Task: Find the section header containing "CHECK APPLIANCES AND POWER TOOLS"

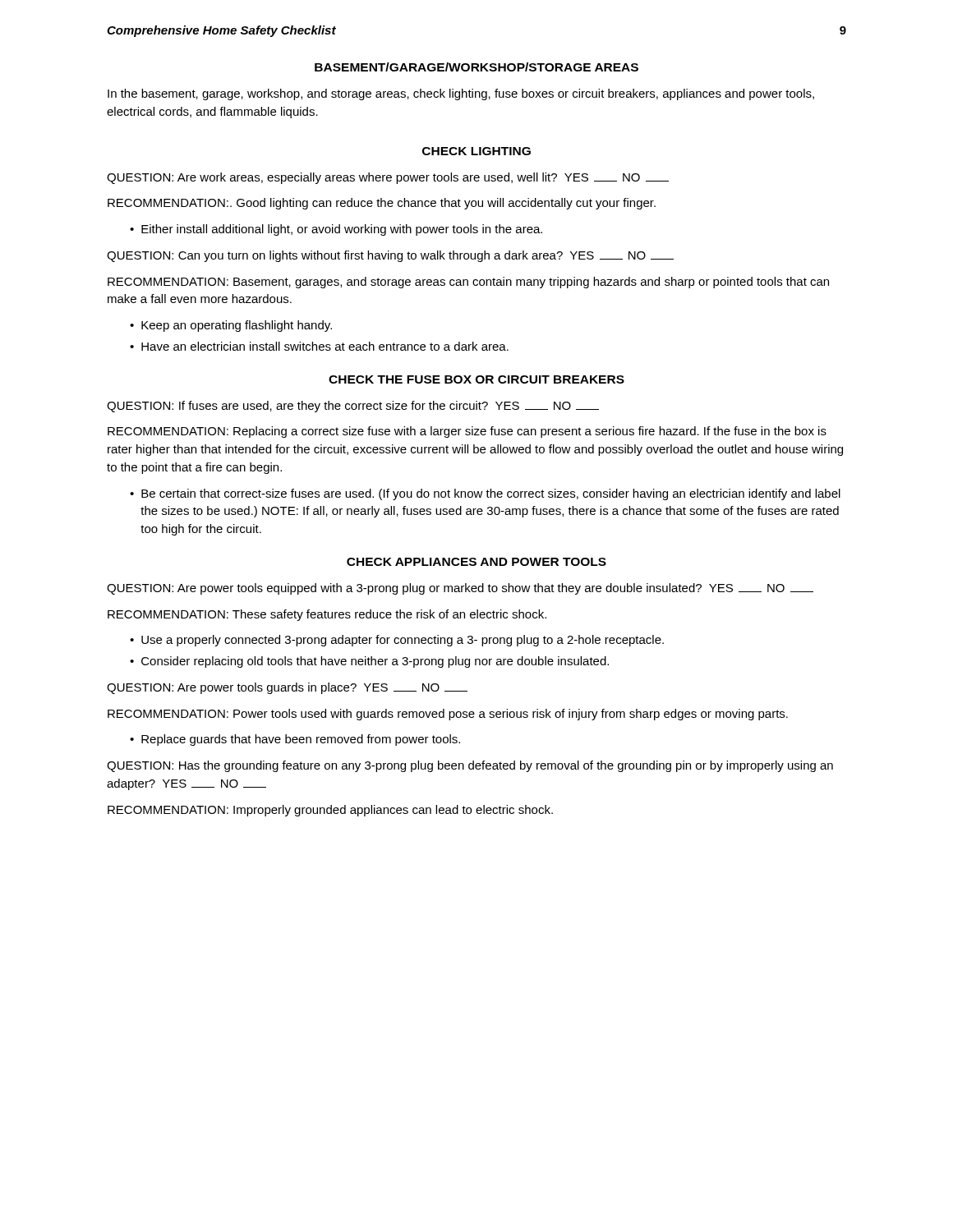Action: point(476,561)
